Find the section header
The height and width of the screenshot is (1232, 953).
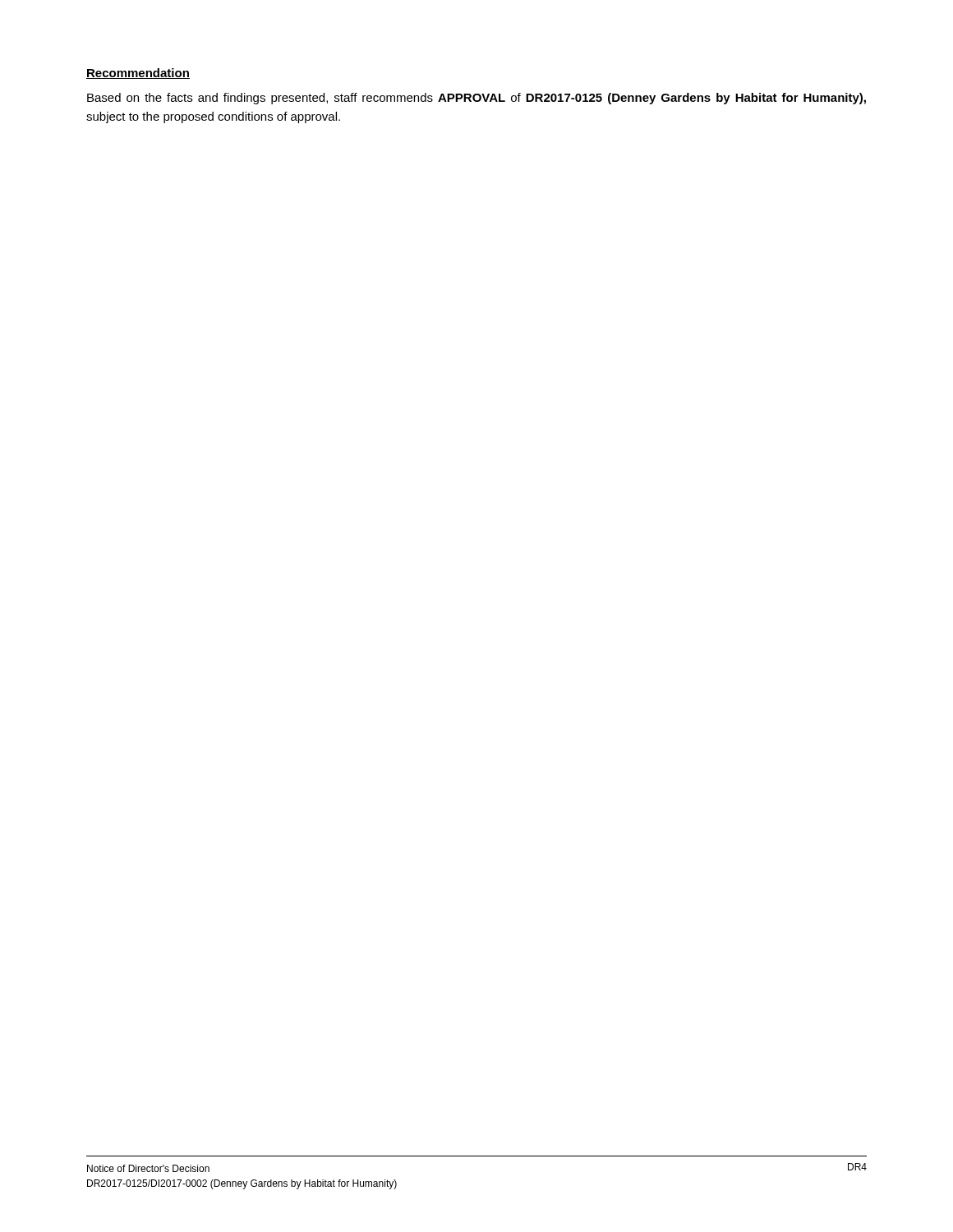pyautogui.click(x=138, y=73)
